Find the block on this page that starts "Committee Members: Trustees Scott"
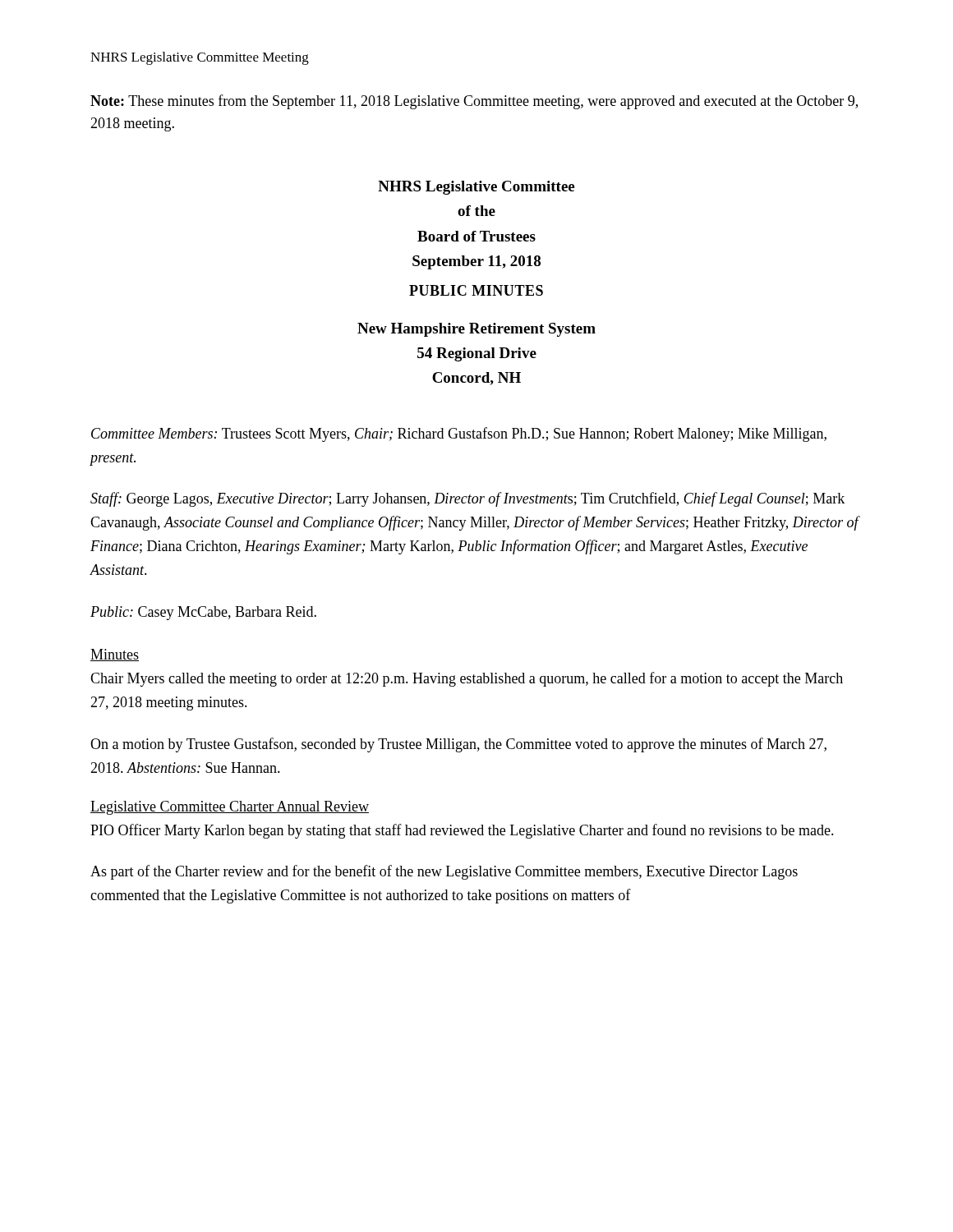The height and width of the screenshot is (1232, 953). point(459,445)
